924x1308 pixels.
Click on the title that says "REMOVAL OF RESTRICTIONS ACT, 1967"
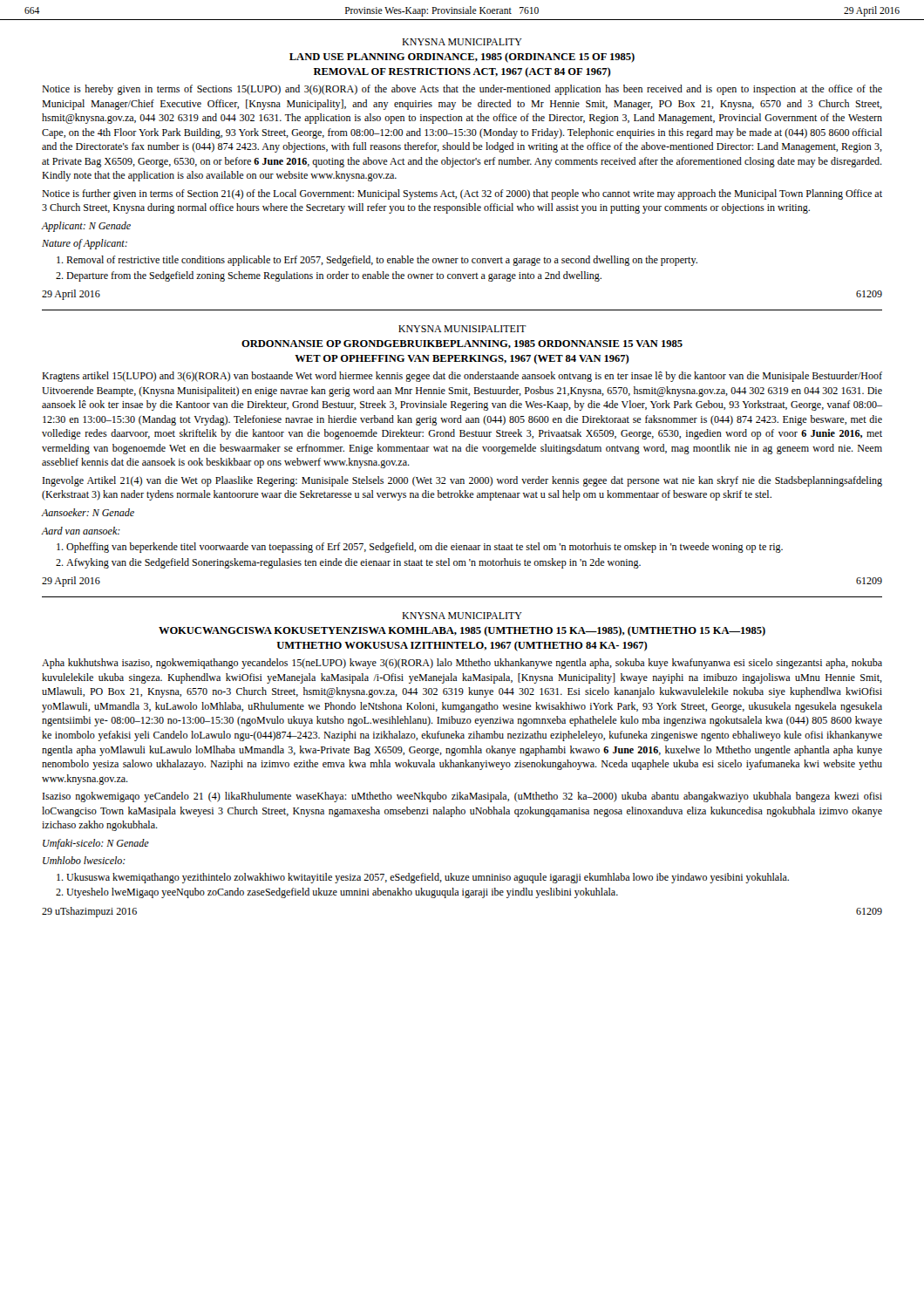point(462,71)
